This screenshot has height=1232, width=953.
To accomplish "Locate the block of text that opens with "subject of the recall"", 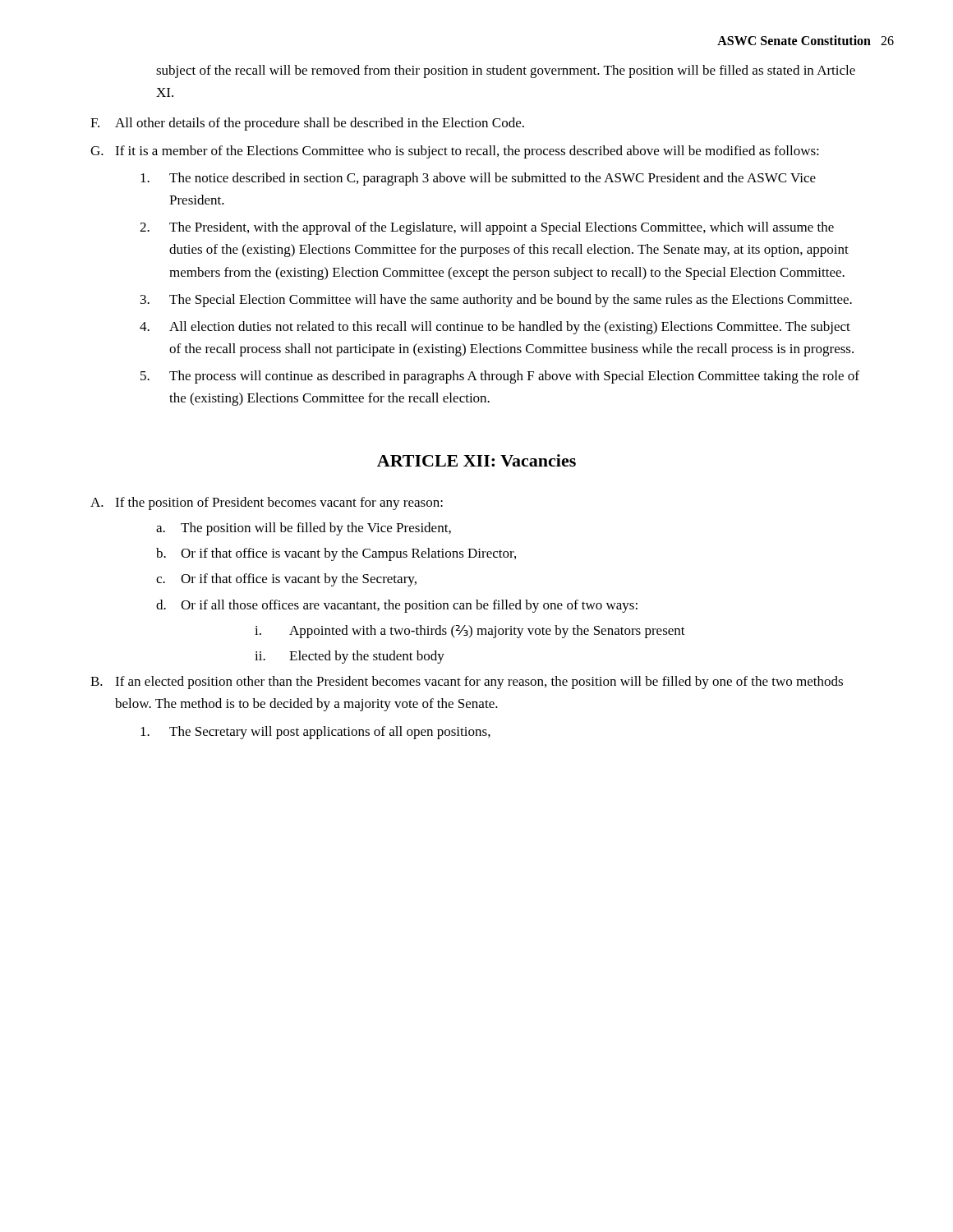I will (x=506, y=81).
